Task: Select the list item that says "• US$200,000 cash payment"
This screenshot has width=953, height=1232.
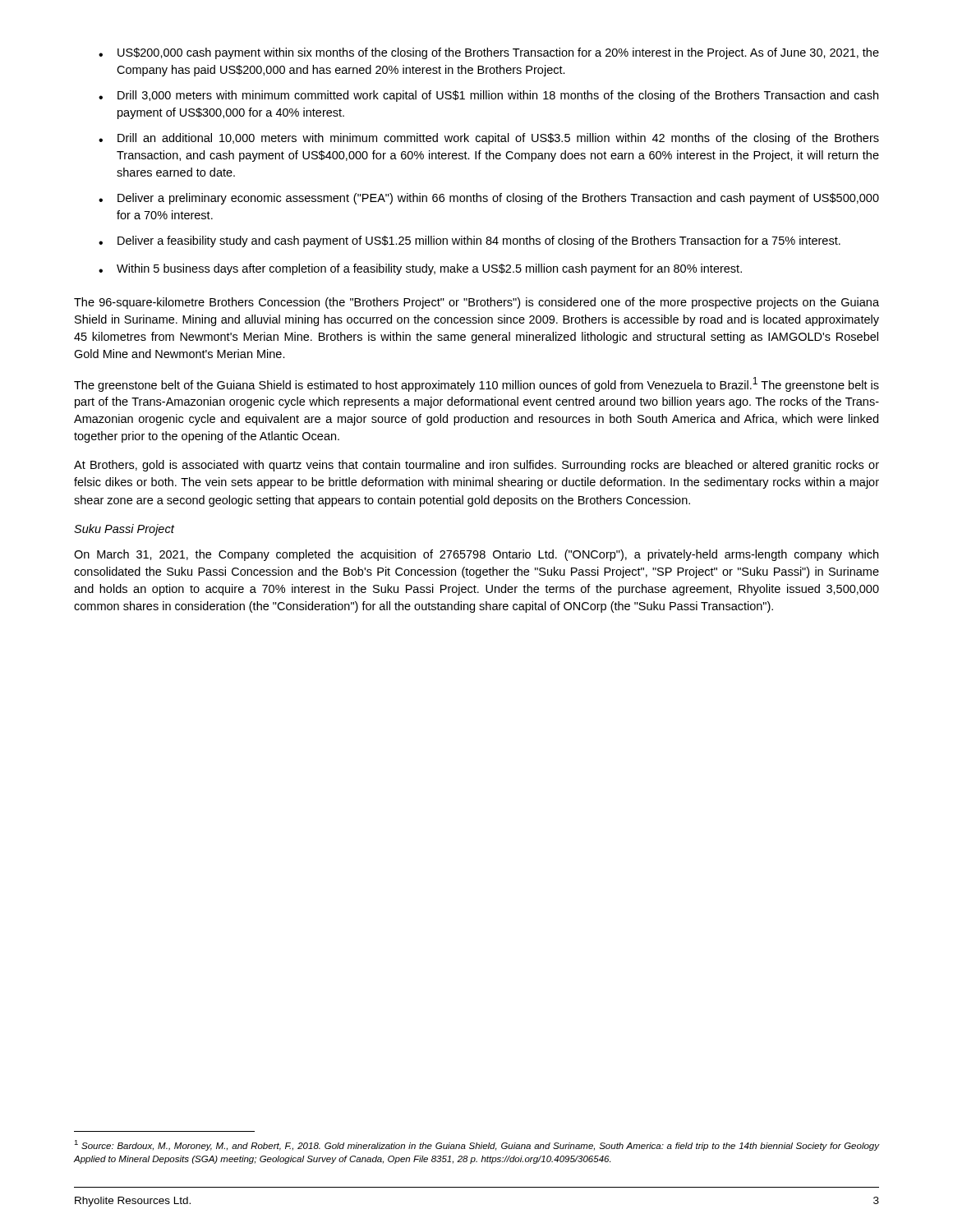Action: pyautogui.click(x=489, y=62)
